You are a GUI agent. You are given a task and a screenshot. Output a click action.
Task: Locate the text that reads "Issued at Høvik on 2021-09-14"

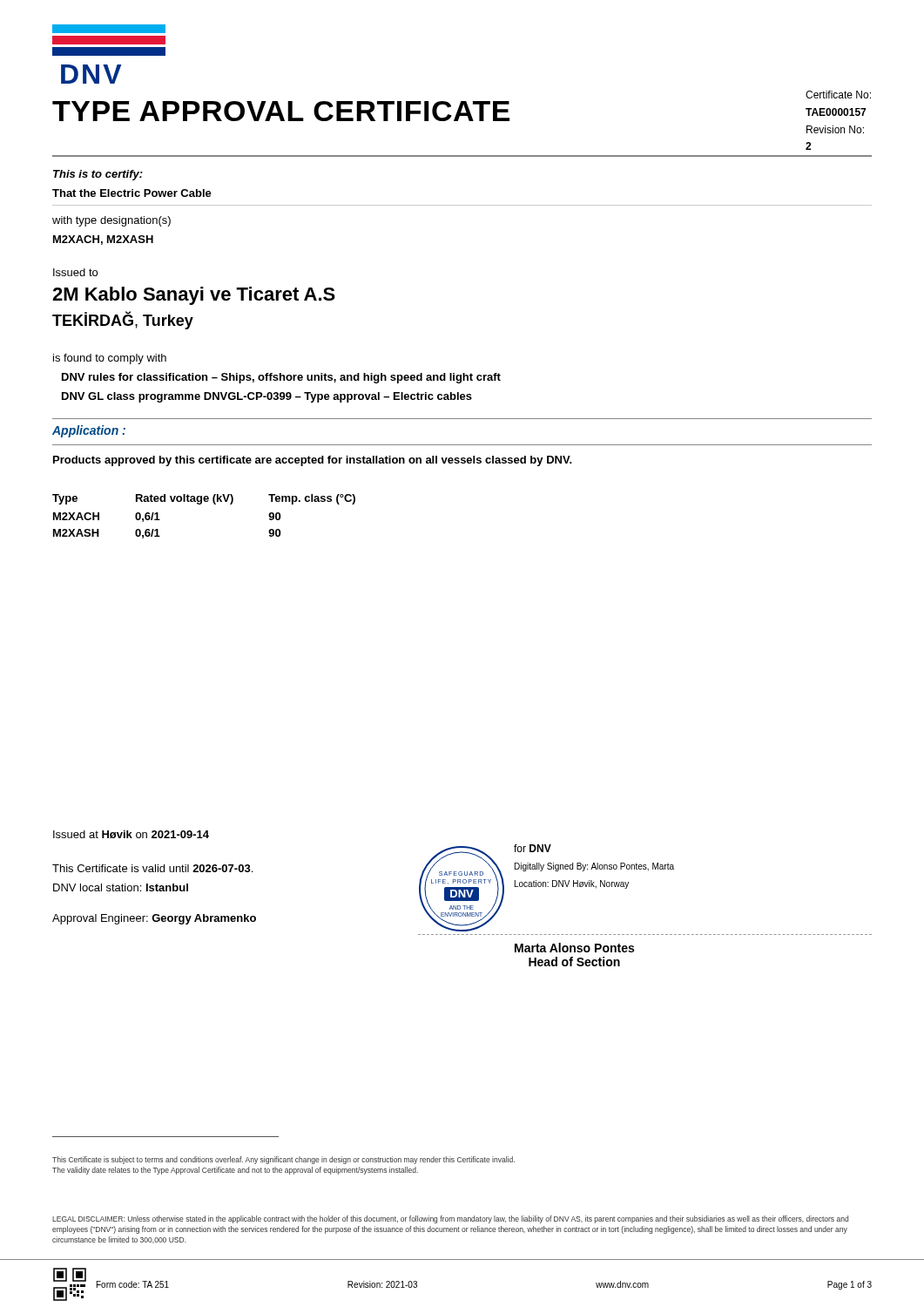pyautogui.click(x=131, y=834)
